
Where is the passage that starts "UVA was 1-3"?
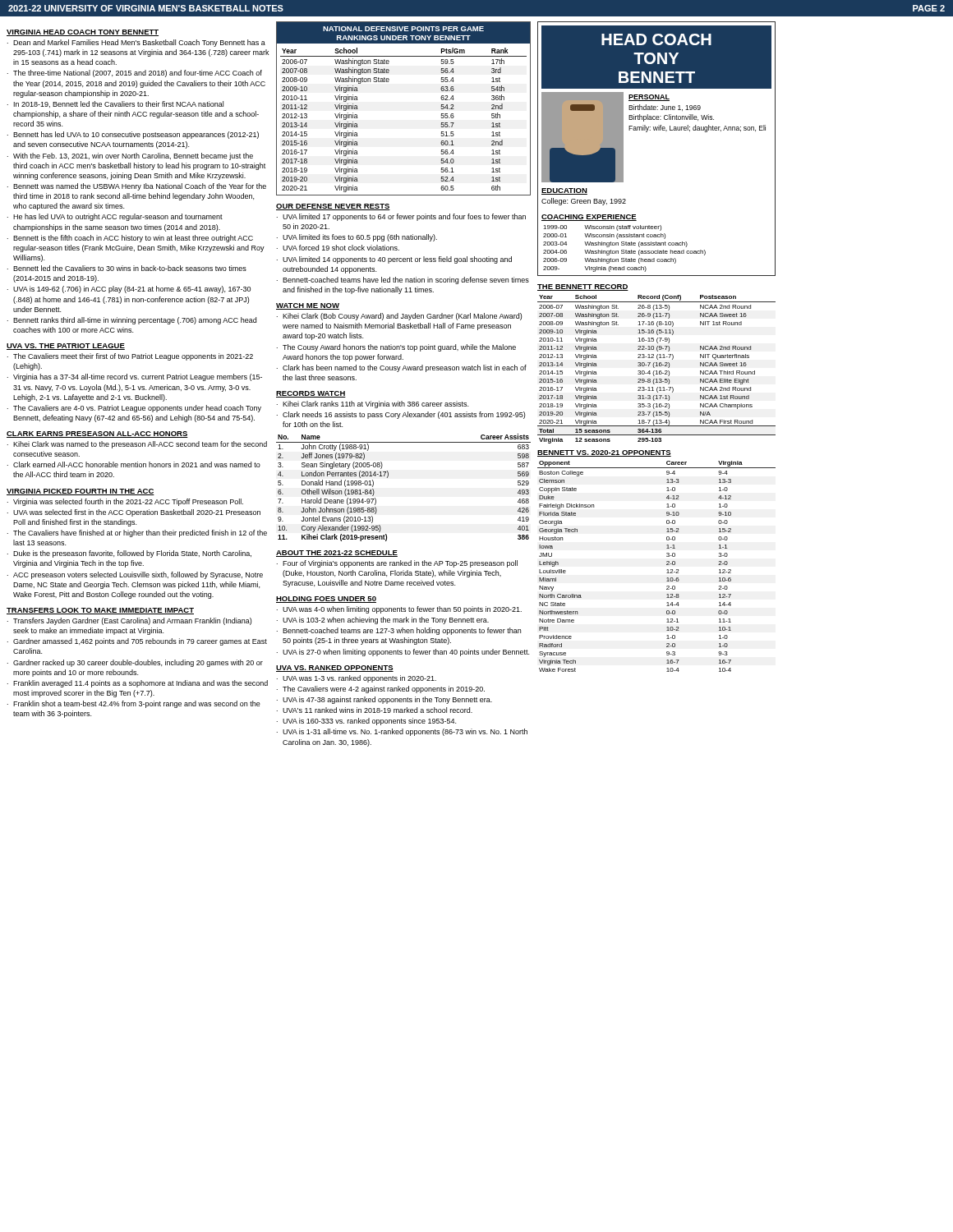[x=403, y=710]
